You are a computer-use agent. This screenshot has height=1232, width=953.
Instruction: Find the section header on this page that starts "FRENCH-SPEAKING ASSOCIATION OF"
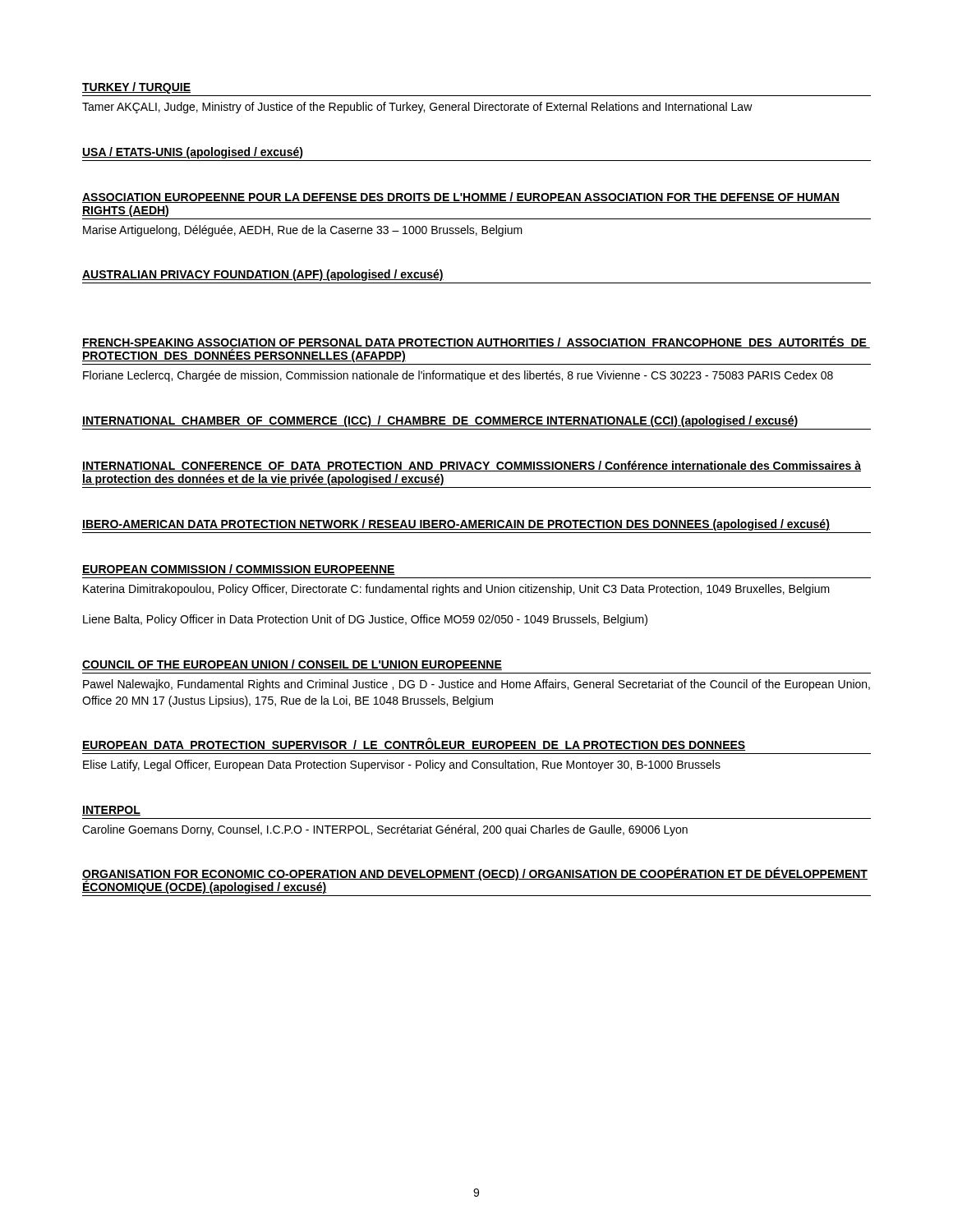tap(476, 350)
